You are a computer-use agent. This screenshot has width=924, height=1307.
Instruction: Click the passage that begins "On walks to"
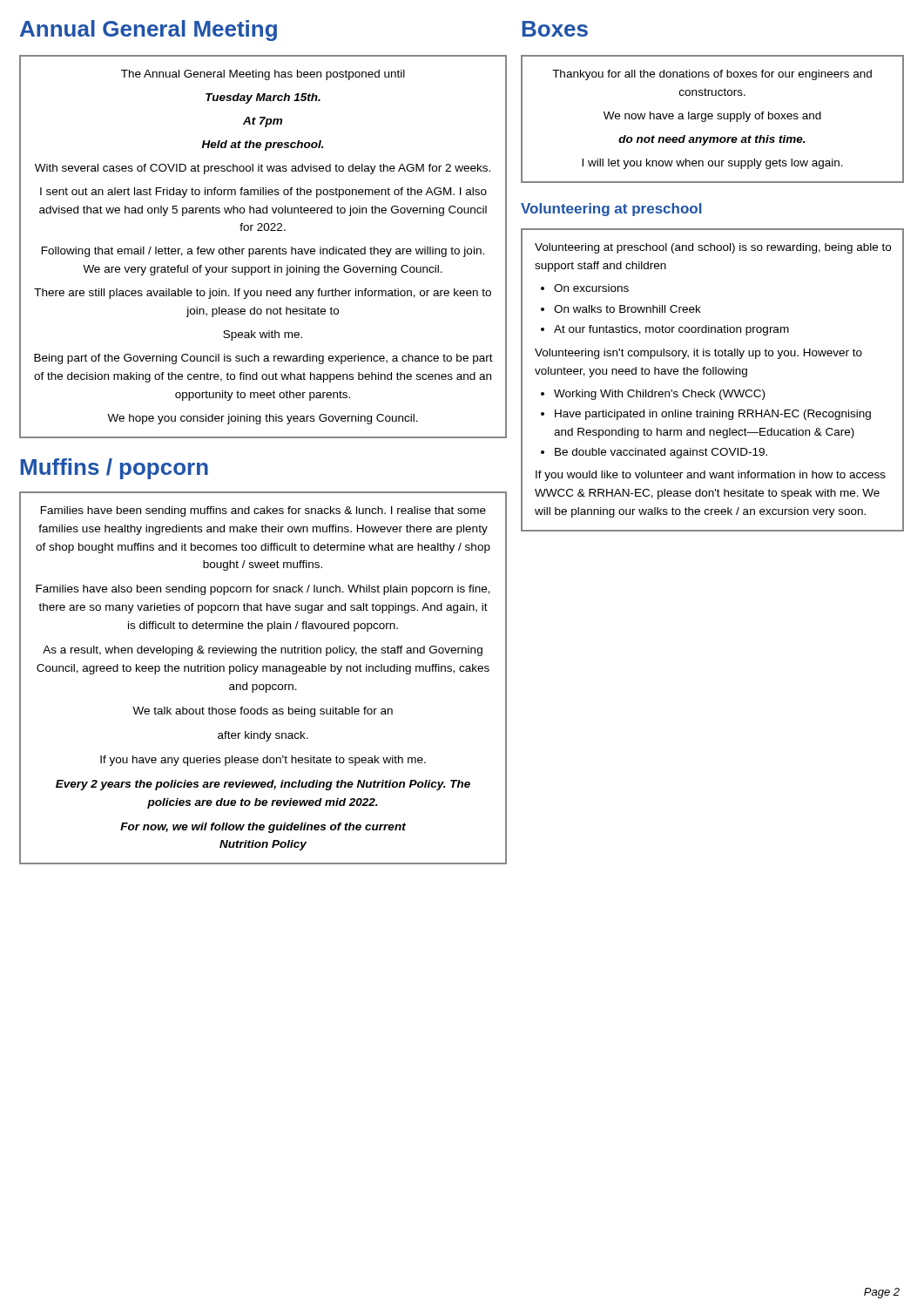pyautogui.click(x=627, y=309)
